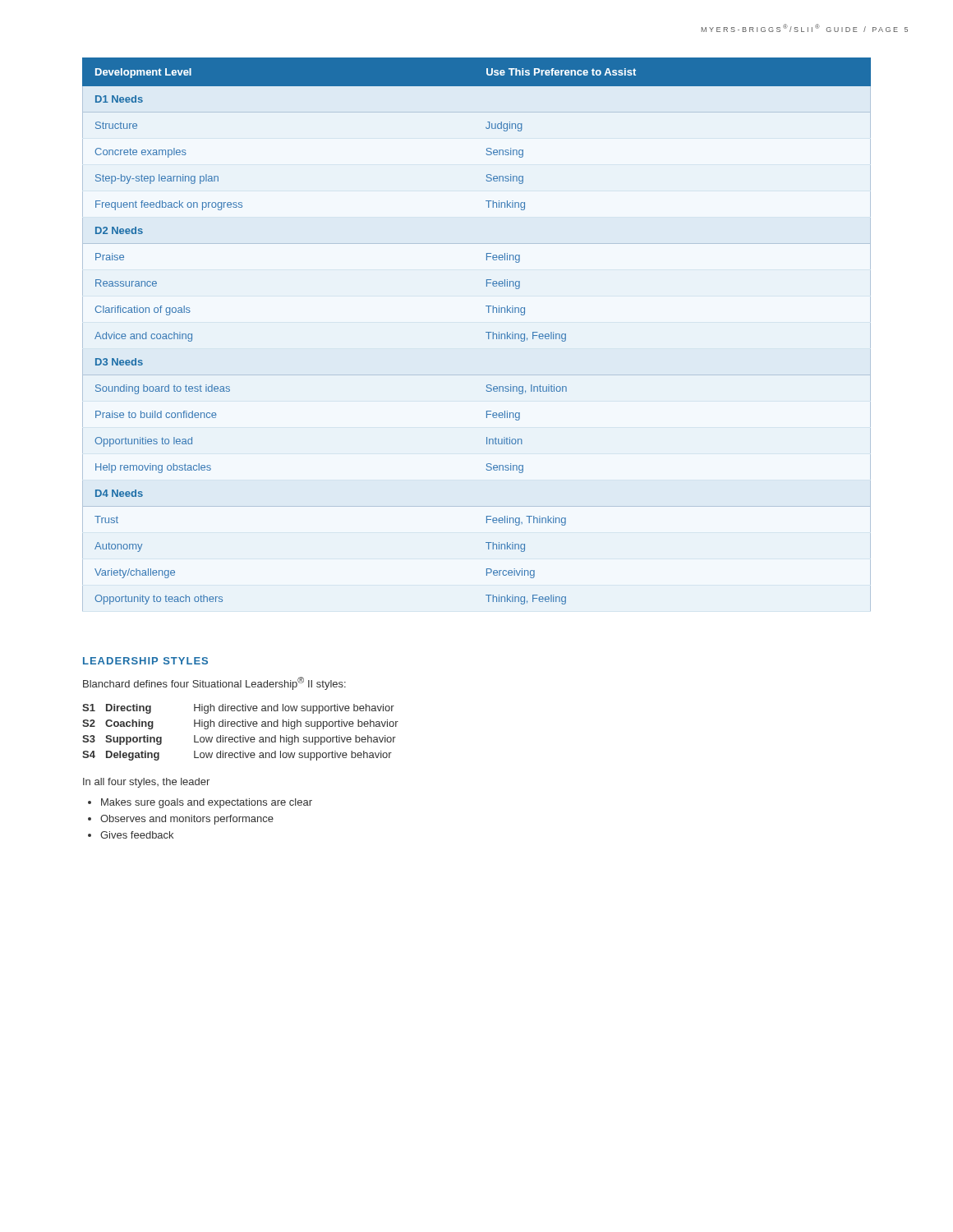Point to "Observes and monitors performance"
This screenshot has width=953, height=1232.
point(187,819)
